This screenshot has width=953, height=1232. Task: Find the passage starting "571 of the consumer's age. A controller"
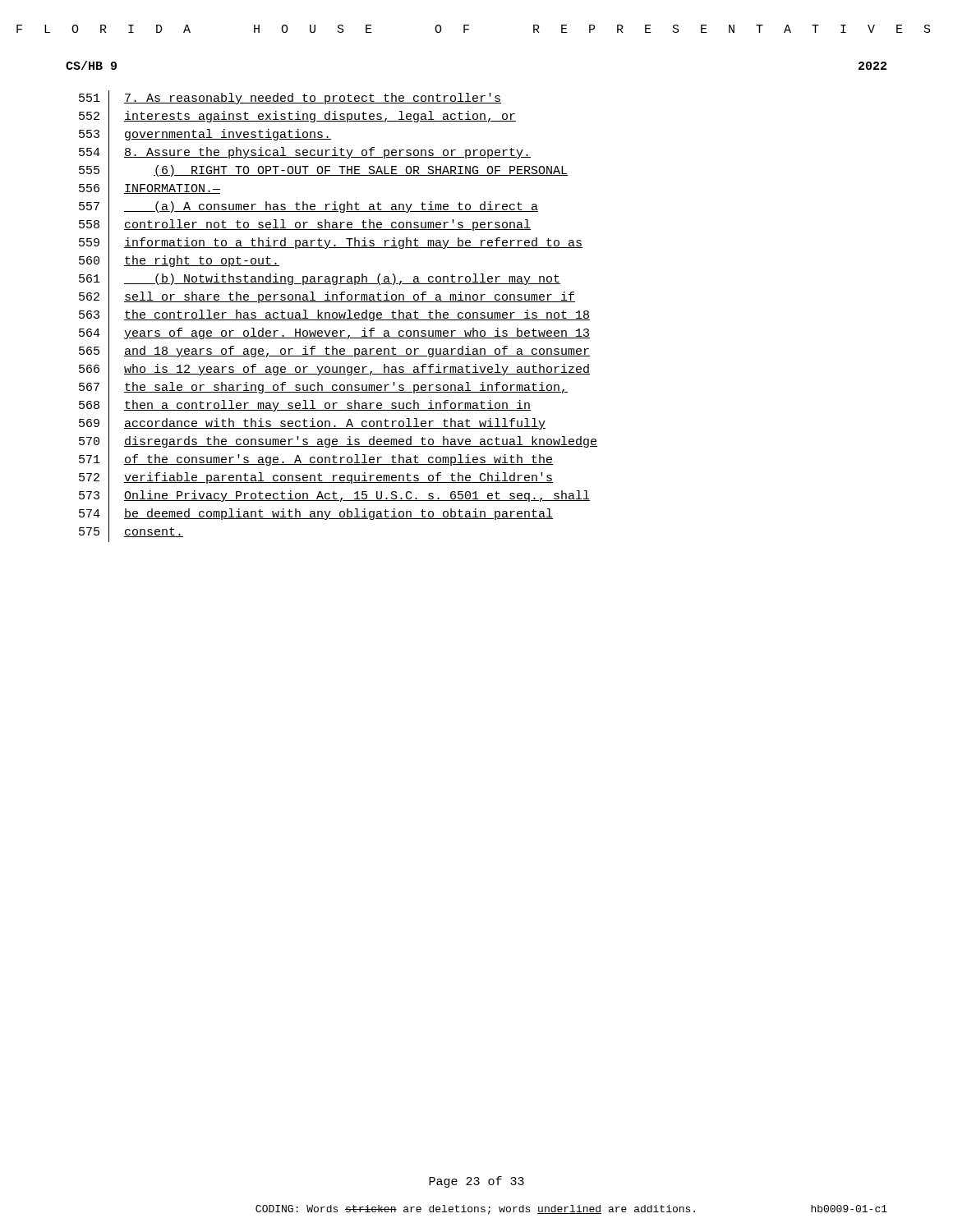point(309,461)
